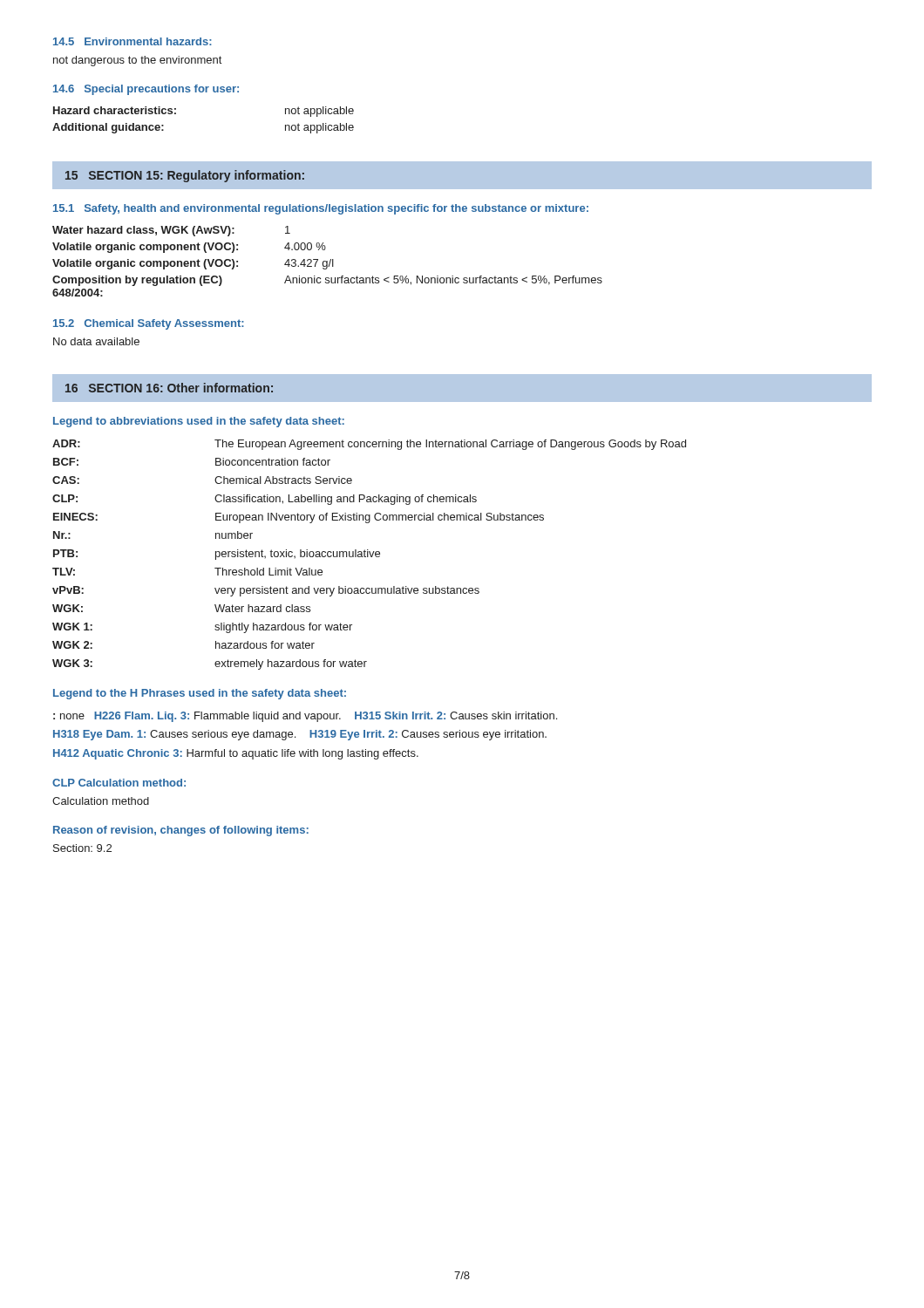Locate the text block starting "15.1 Safety, health and environmental regulations/legislation specific"
Viewport: 924px width, 1308px height.
[321, 208]
